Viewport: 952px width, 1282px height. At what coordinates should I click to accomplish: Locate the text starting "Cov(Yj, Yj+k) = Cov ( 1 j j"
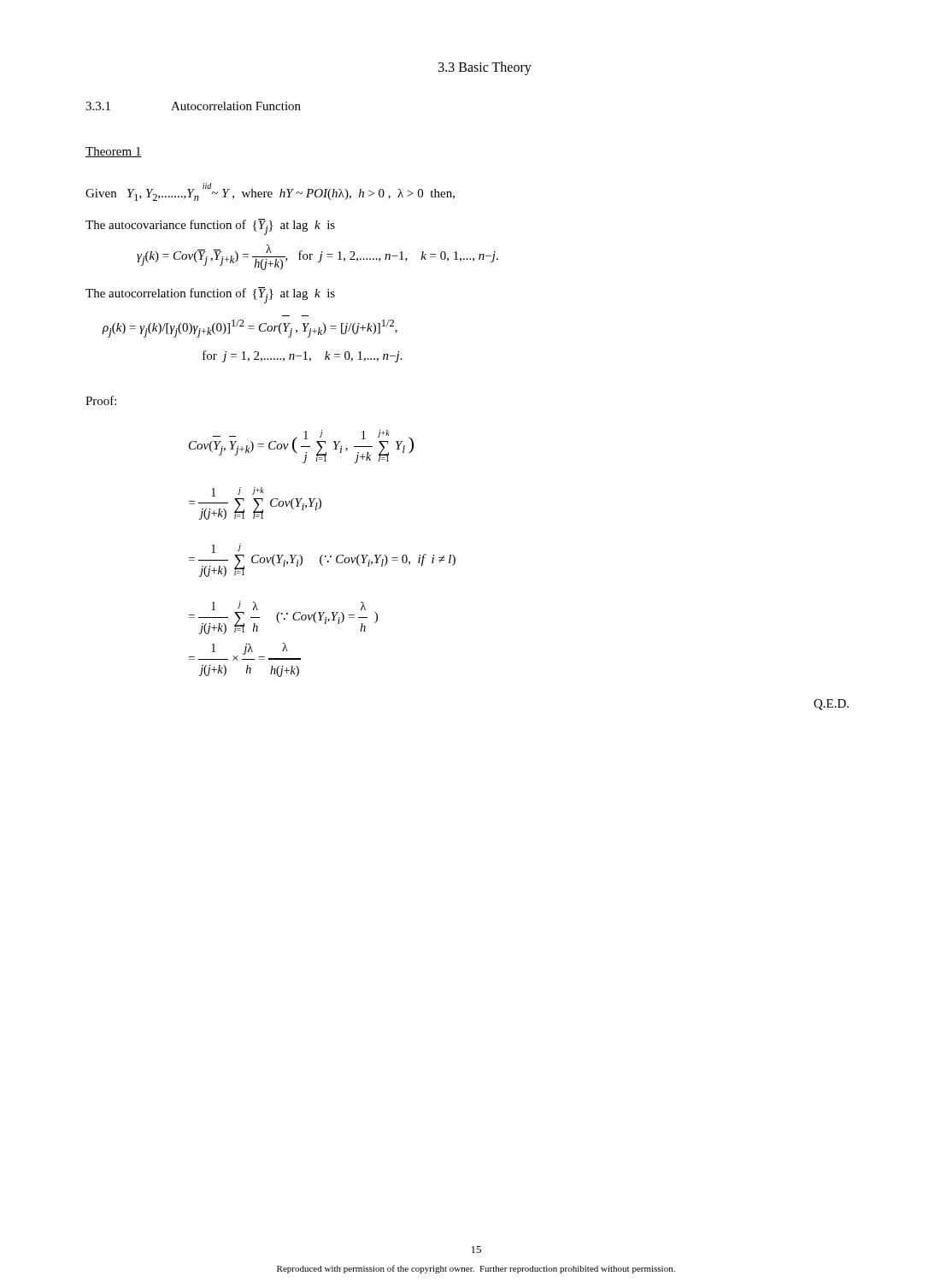click(301, 447)
